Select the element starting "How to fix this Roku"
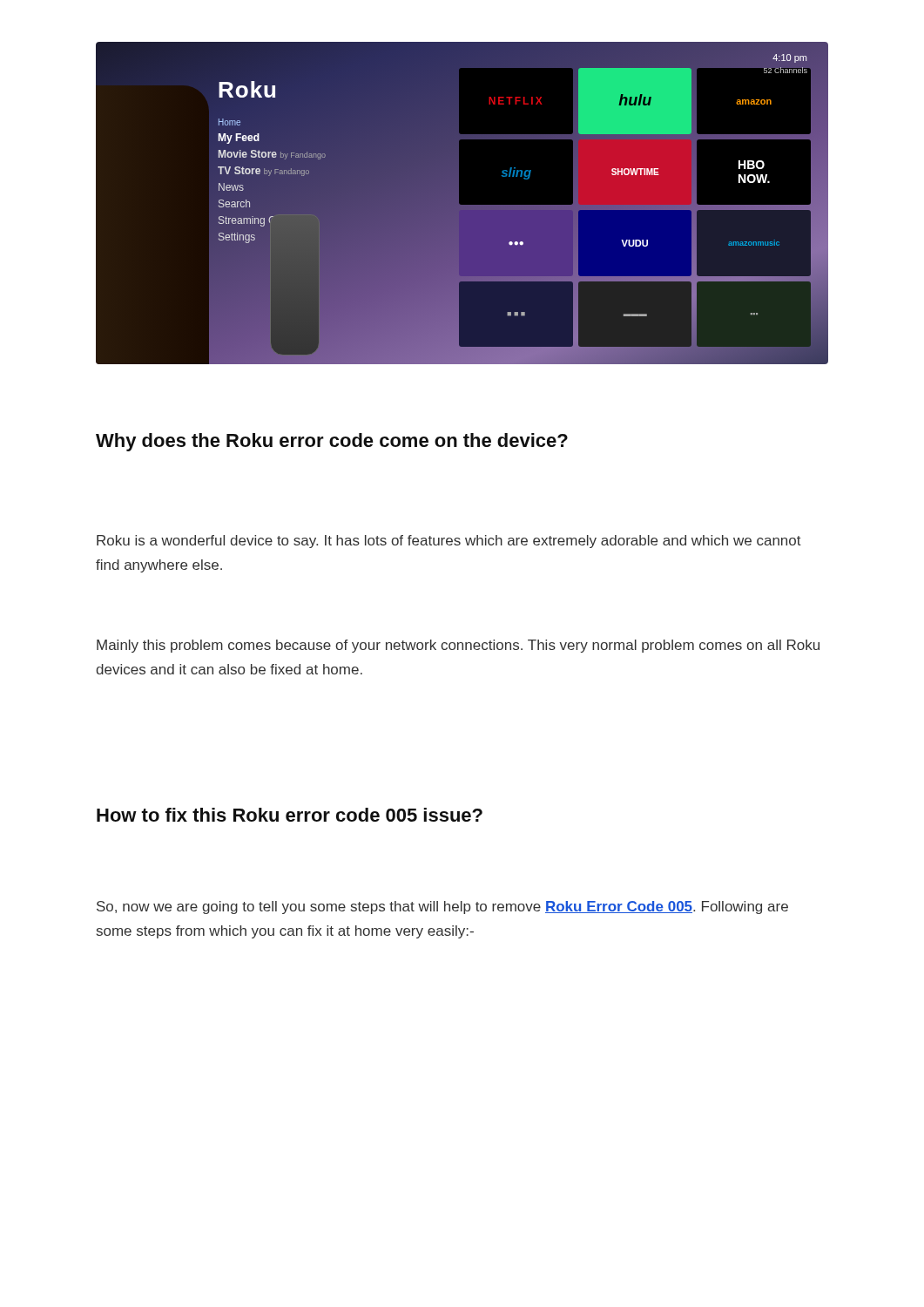This screenshot has width=924, height=1307. [462, 816]
